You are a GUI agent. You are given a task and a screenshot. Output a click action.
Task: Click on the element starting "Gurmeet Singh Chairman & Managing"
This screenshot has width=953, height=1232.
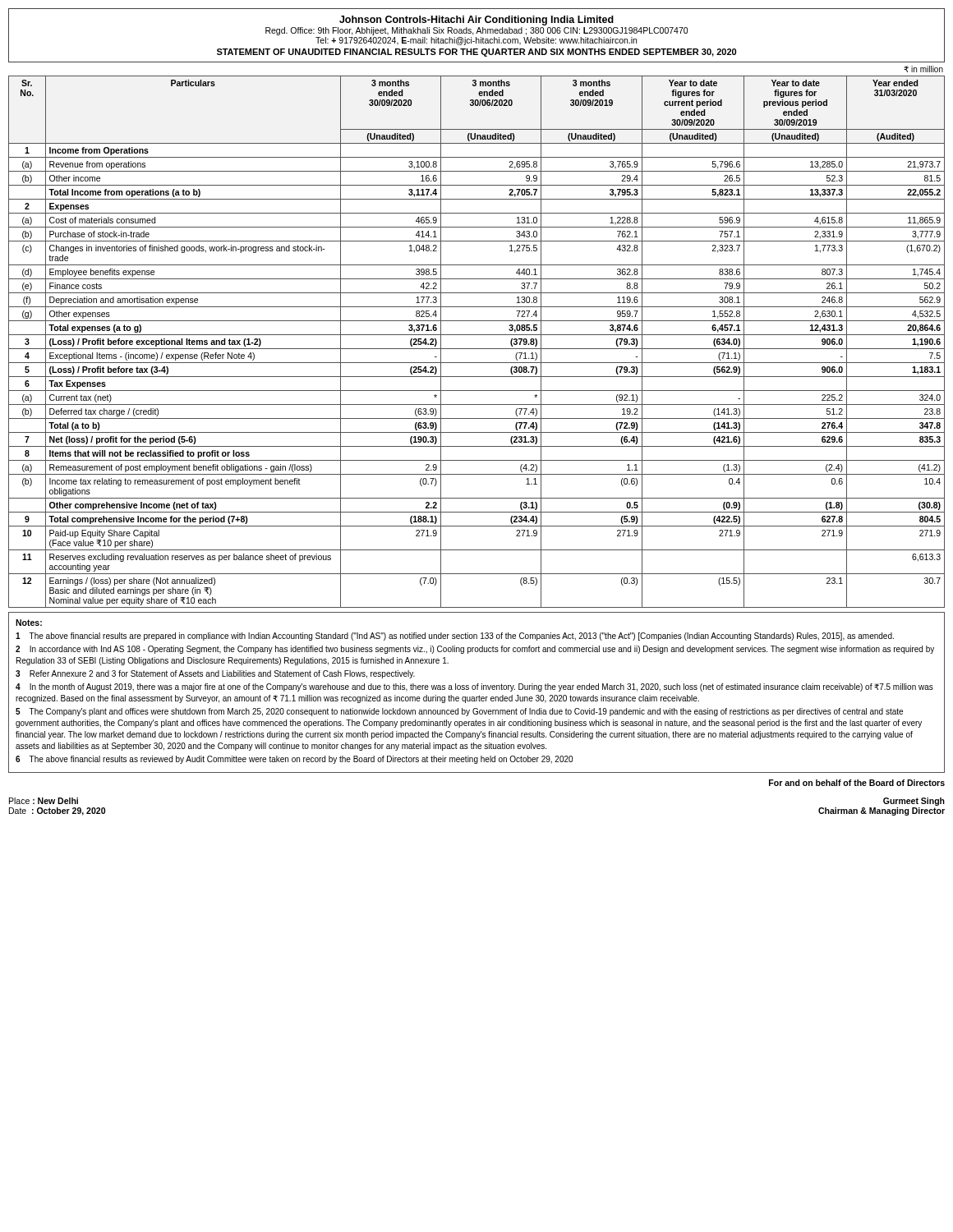pyautogui.click(x=882, y=806)
